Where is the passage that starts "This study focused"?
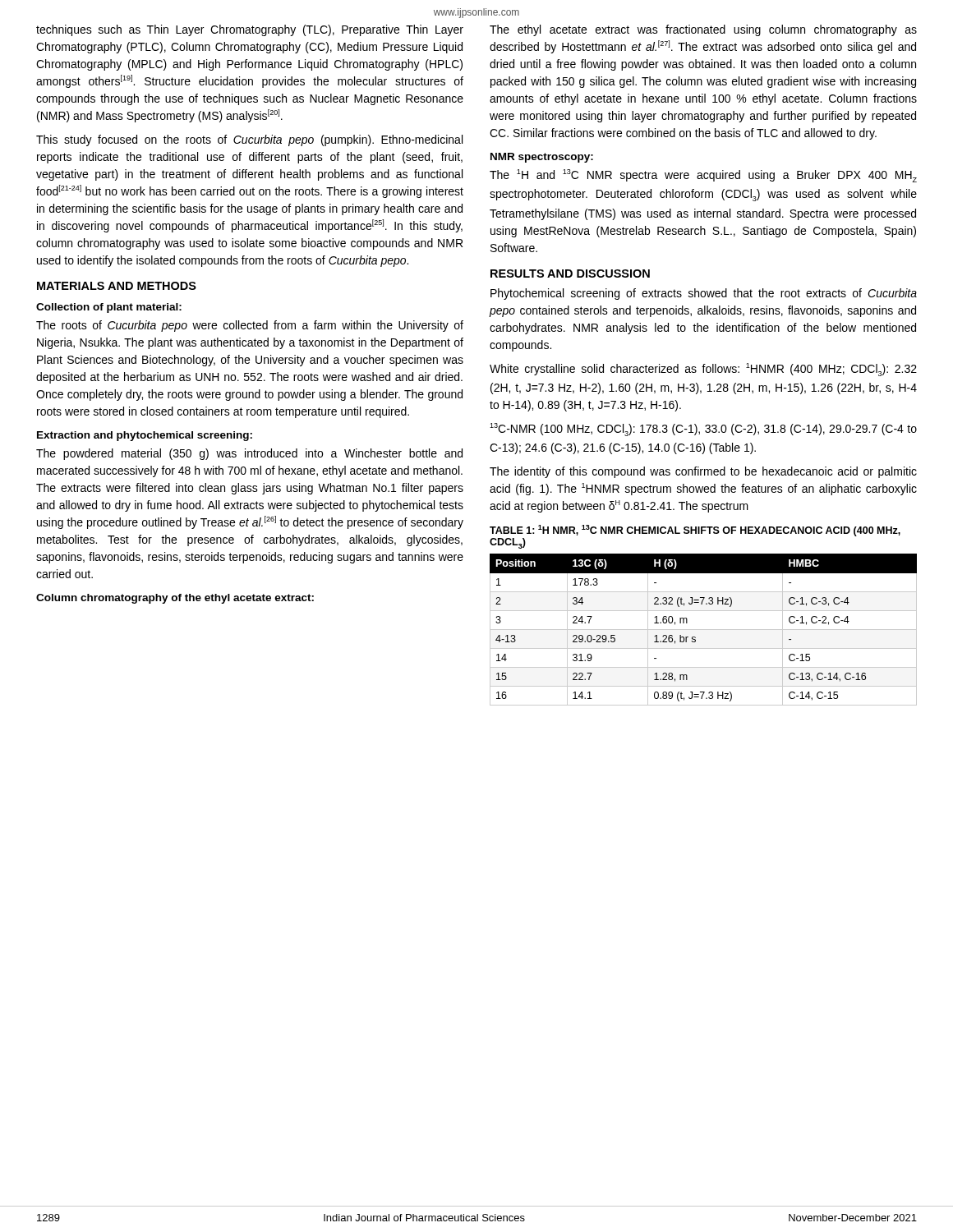The height and width of the screenshot is (1232, 953). [x=250, y=200]
